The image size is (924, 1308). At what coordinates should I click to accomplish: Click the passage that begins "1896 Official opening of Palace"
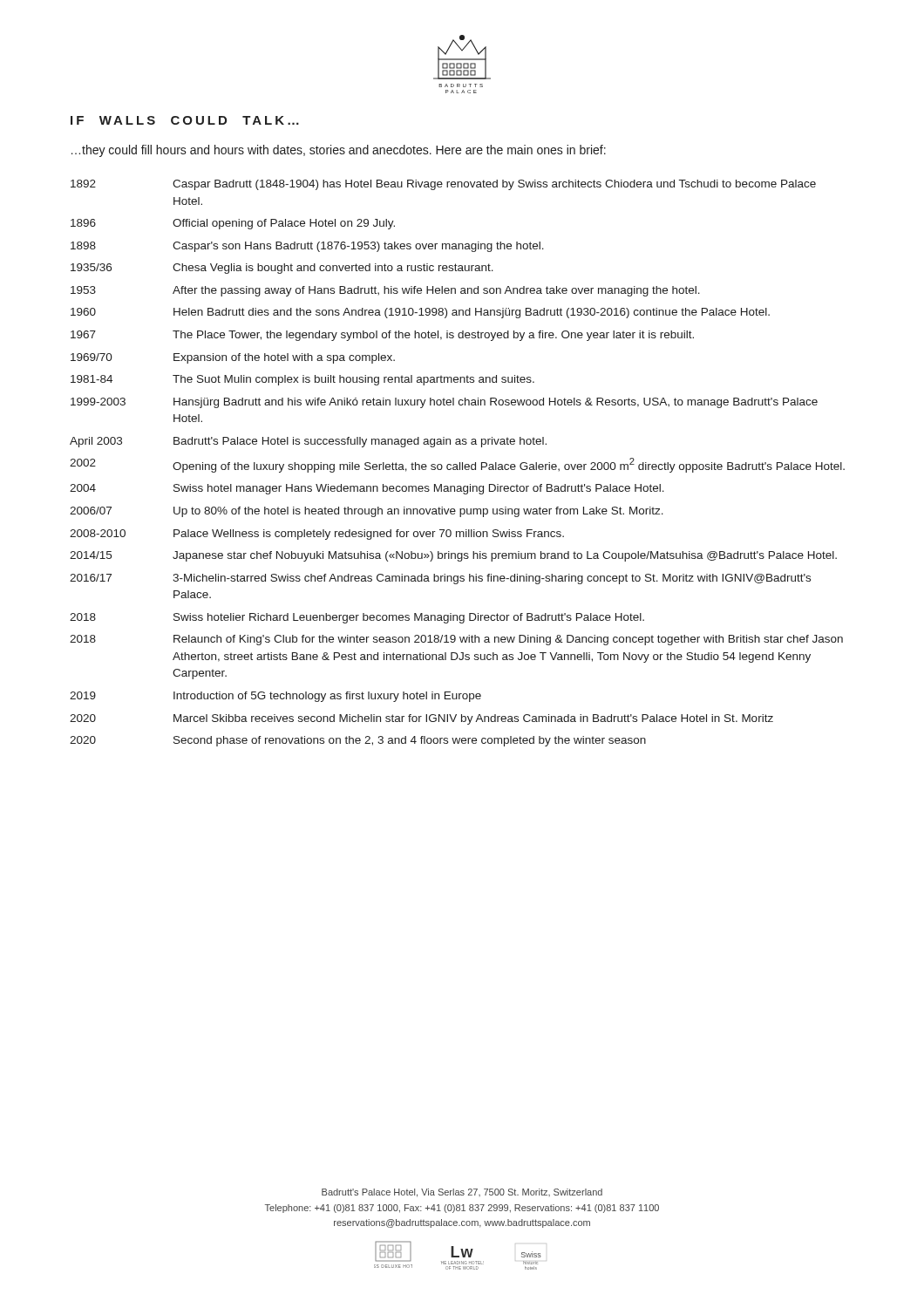[x=233, y=224]
